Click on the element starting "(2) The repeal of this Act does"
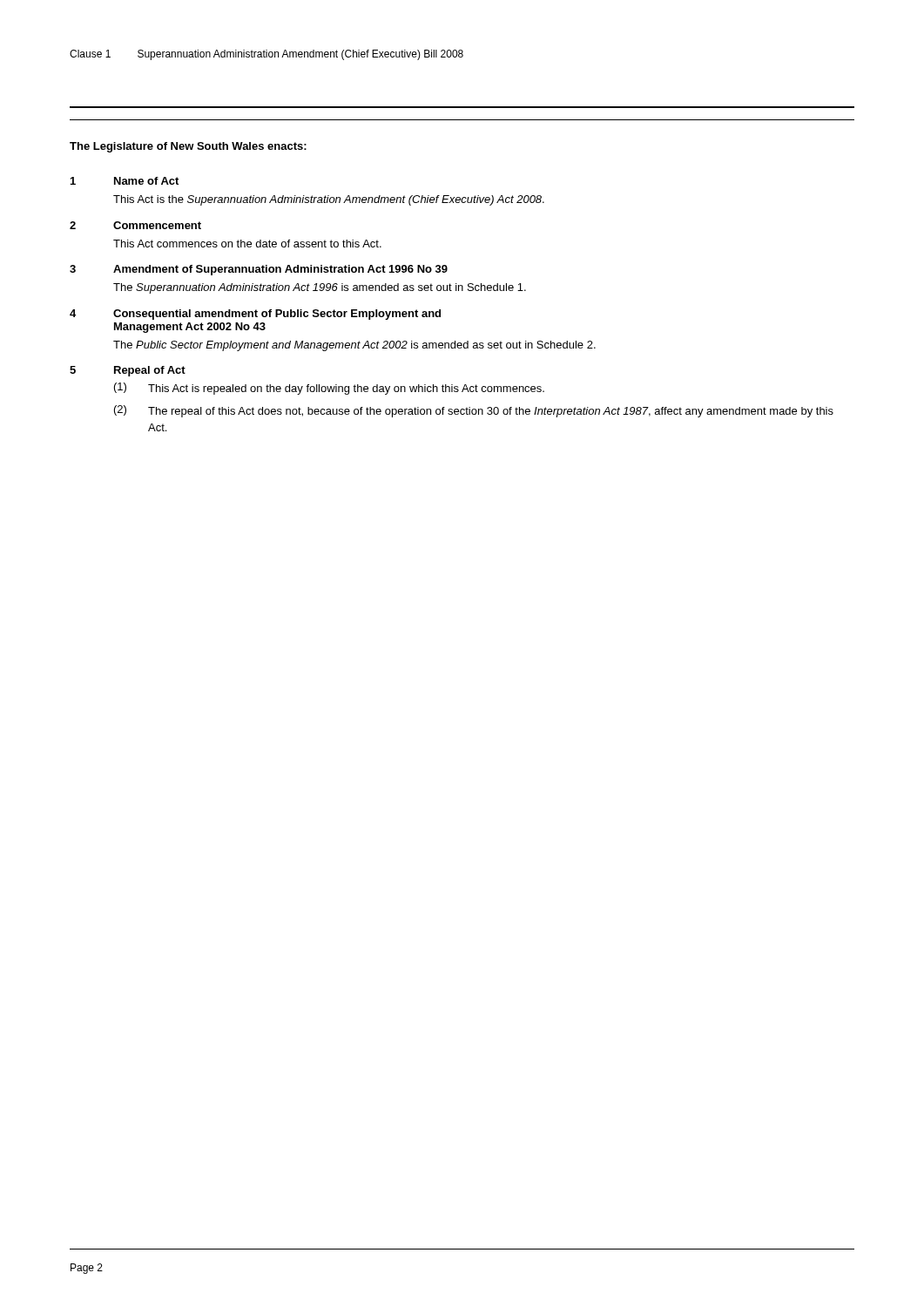 coord(484,419)
